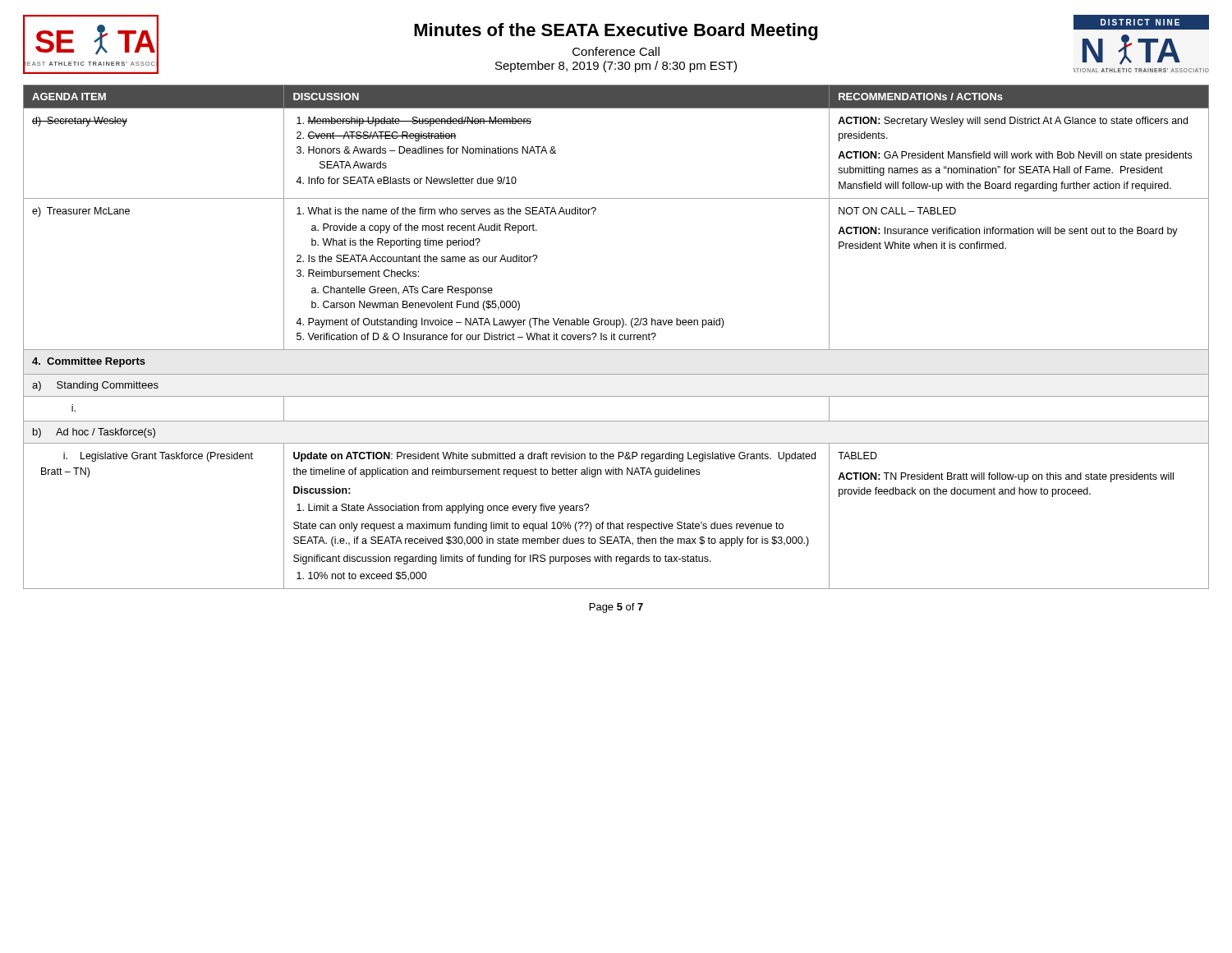The image size is (1232, 953).
Task: Locate the text starting "Minutes of the SEATA Executive Board Meeting"
Action: pos(616,30)
